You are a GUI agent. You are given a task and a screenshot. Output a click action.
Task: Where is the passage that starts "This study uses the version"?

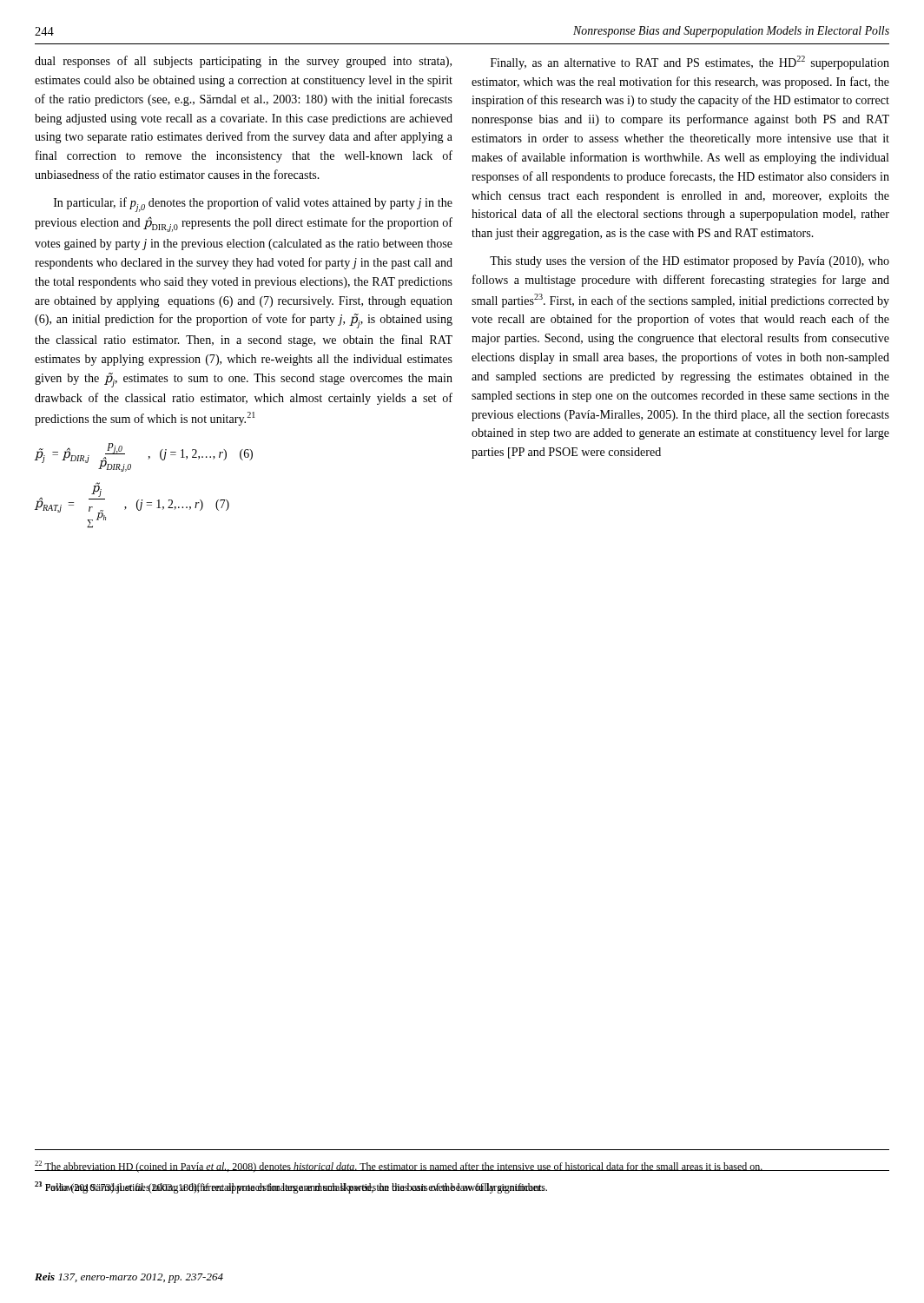[680, 357]
